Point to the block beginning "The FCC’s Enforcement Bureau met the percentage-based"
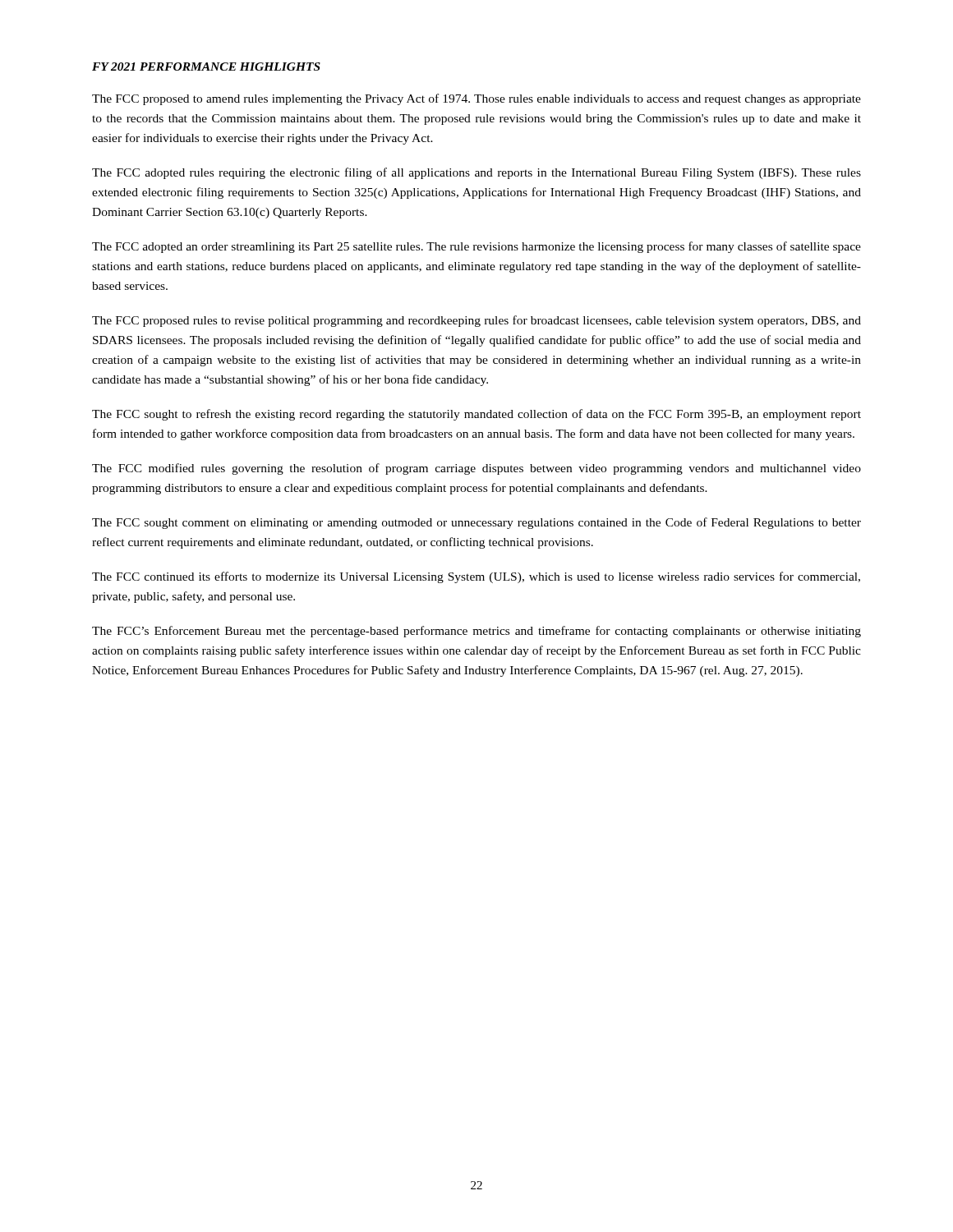953x1232 pixels. [476, 650]
